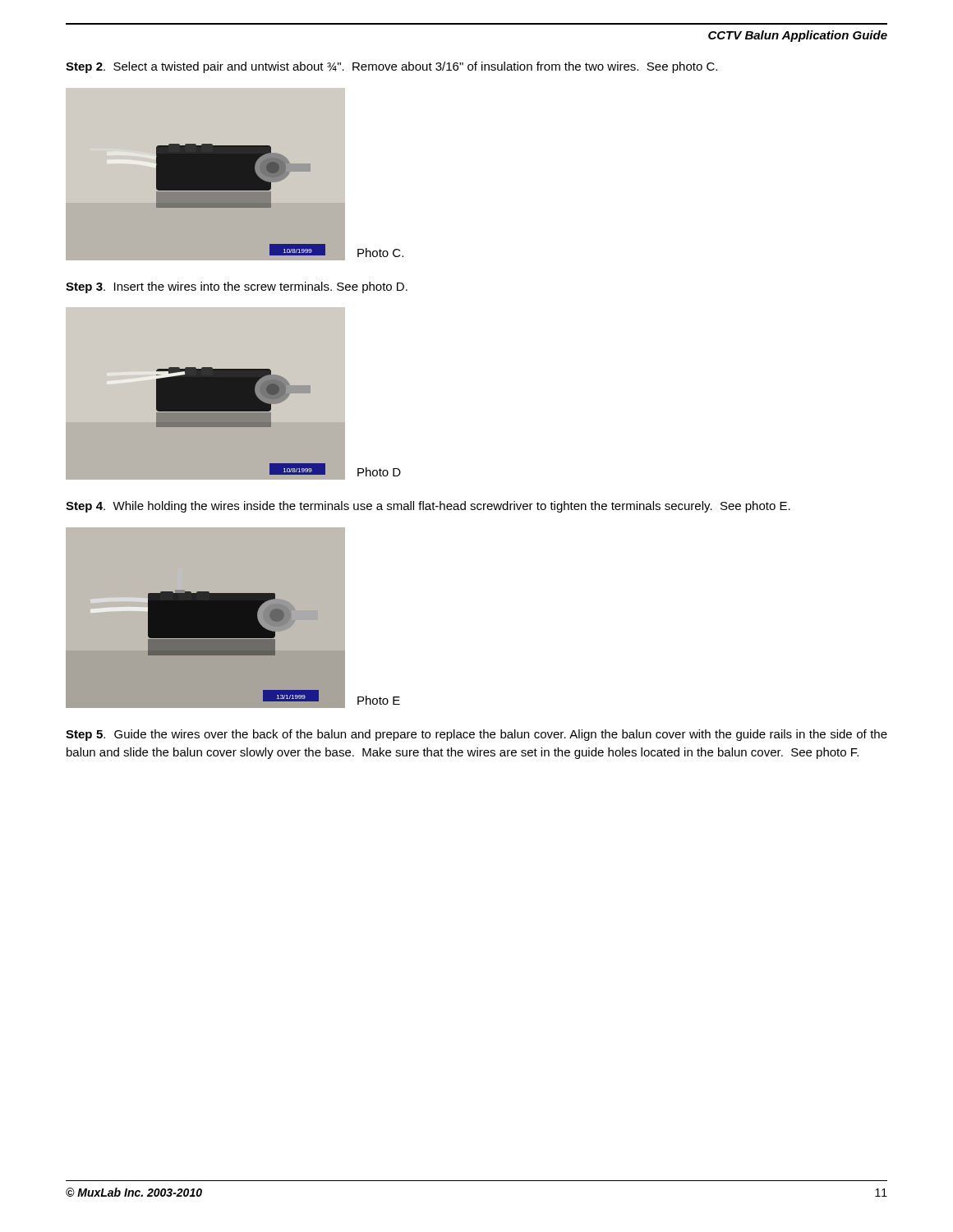Navigate to the block starting "Step 5. Guide"
Image resolution: width=953 pixels, height=1232 pixels.
[x=476, y=743]
